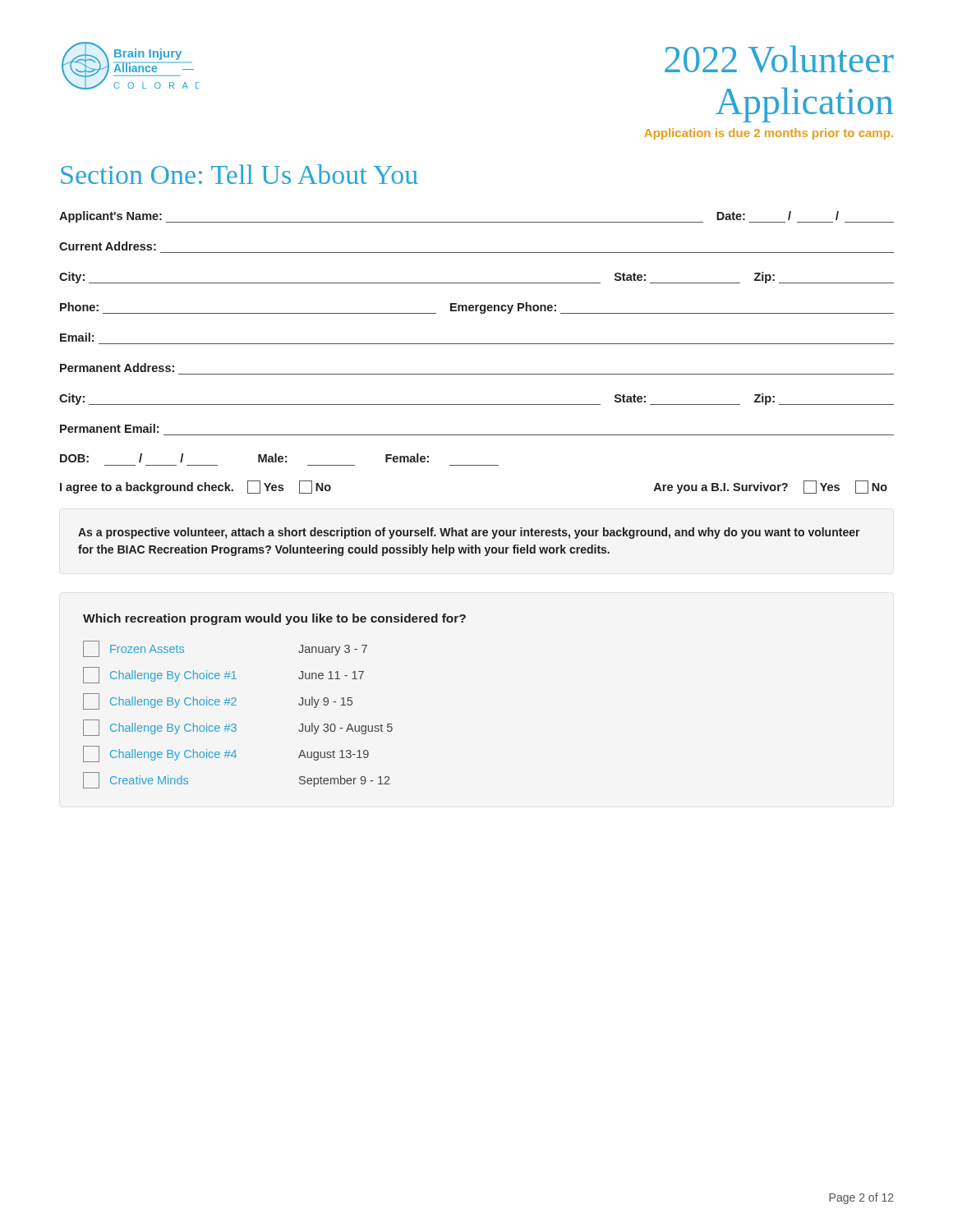
Task: Point to the passage starting "Challenge By Choice #3"
Action: click(238, 728)
